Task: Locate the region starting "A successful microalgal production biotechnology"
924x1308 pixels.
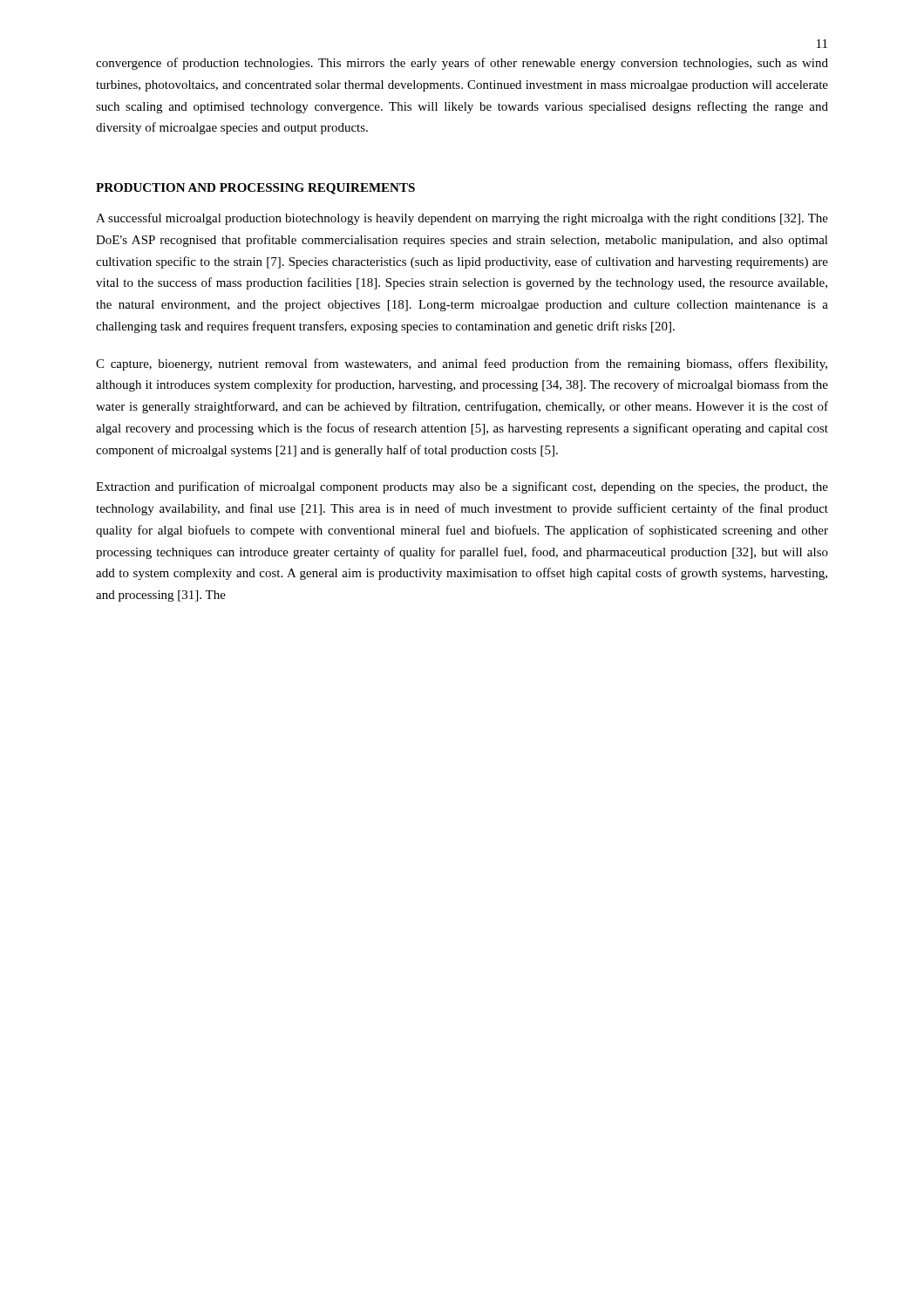Action: pos(462,272)
